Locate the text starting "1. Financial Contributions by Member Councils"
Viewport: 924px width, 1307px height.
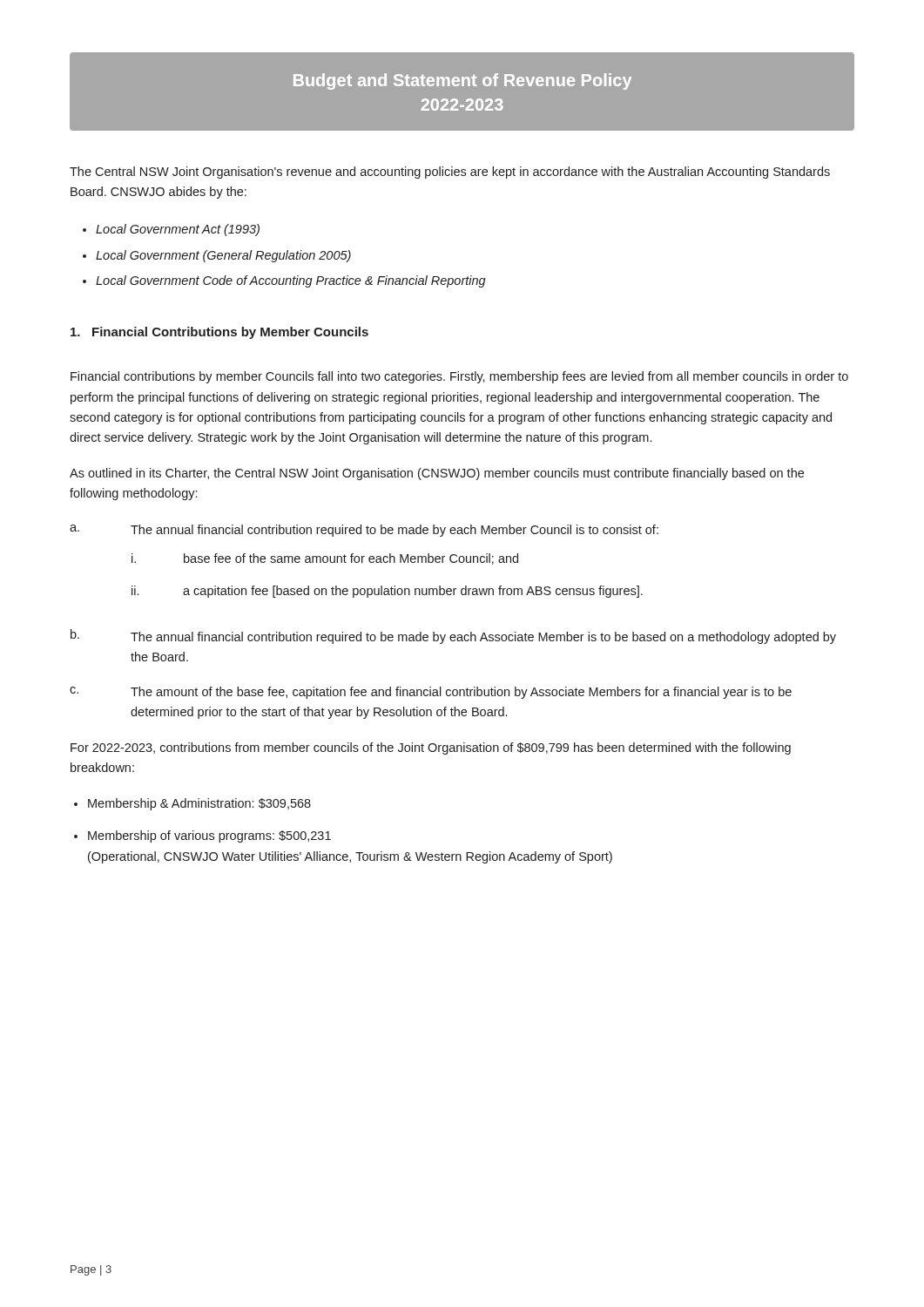coord(219,332)
